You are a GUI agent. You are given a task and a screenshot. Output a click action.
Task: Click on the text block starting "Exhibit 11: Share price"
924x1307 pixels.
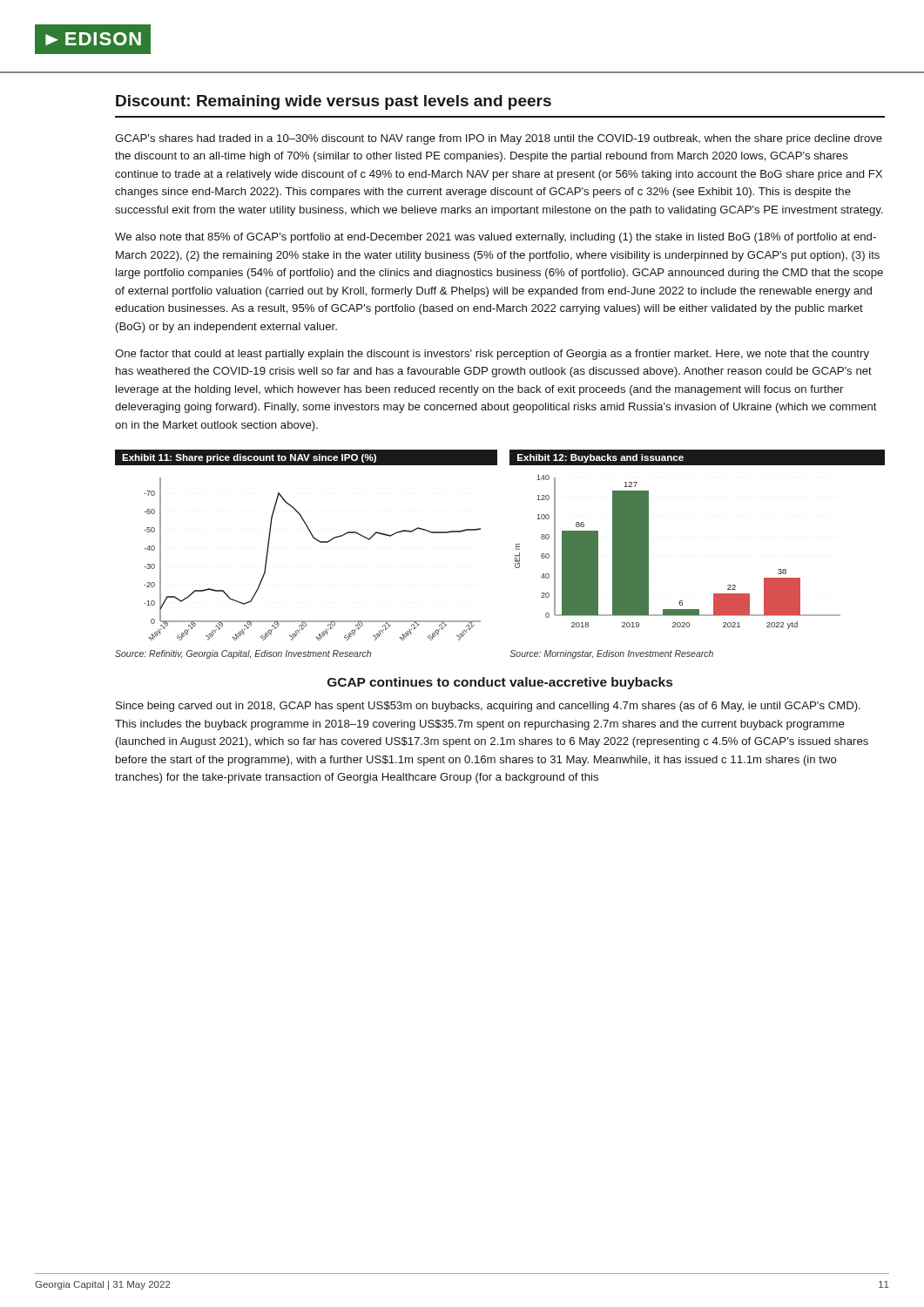[249, 458]
